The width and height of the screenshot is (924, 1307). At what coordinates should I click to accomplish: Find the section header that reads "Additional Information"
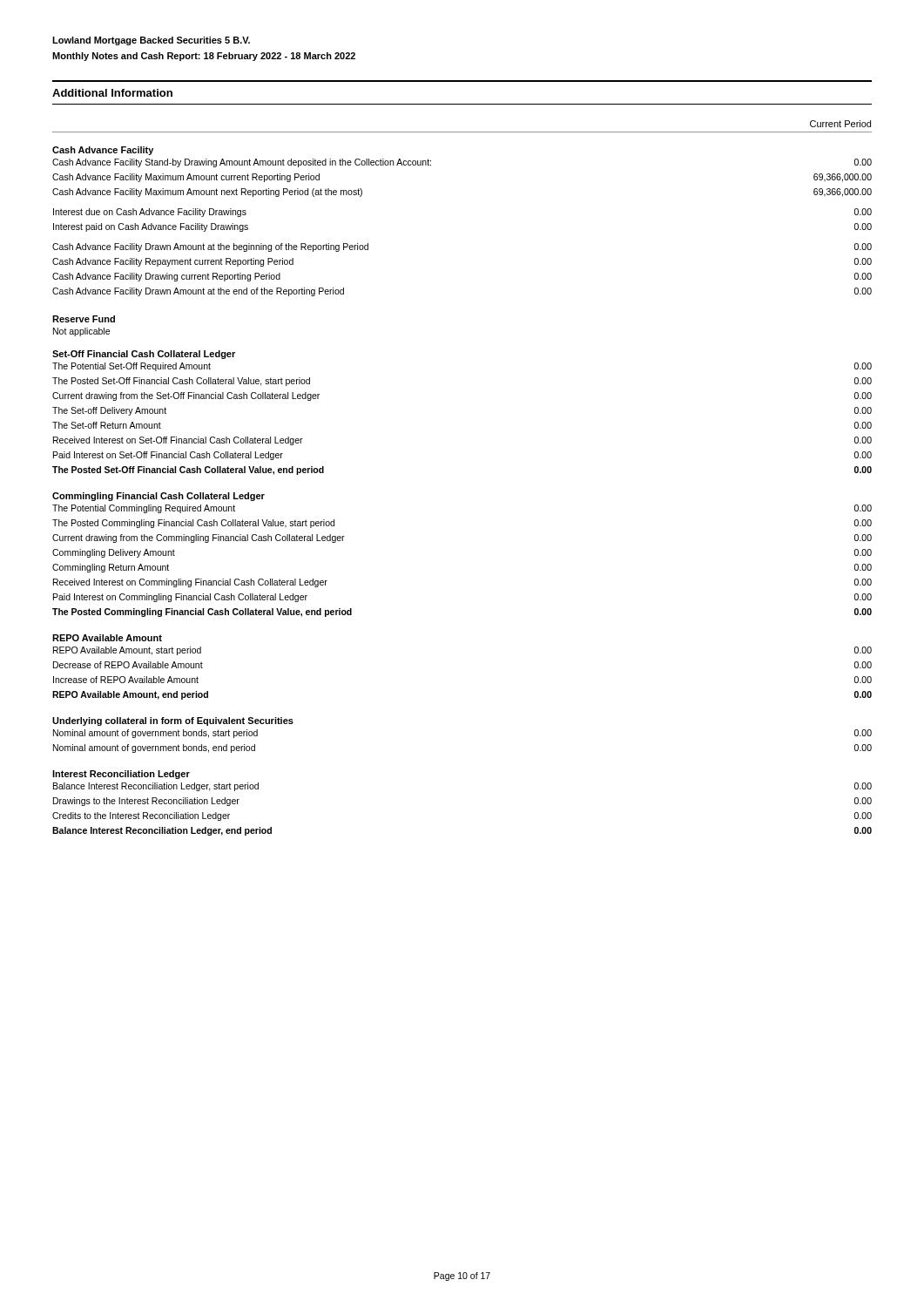(113, 93)
